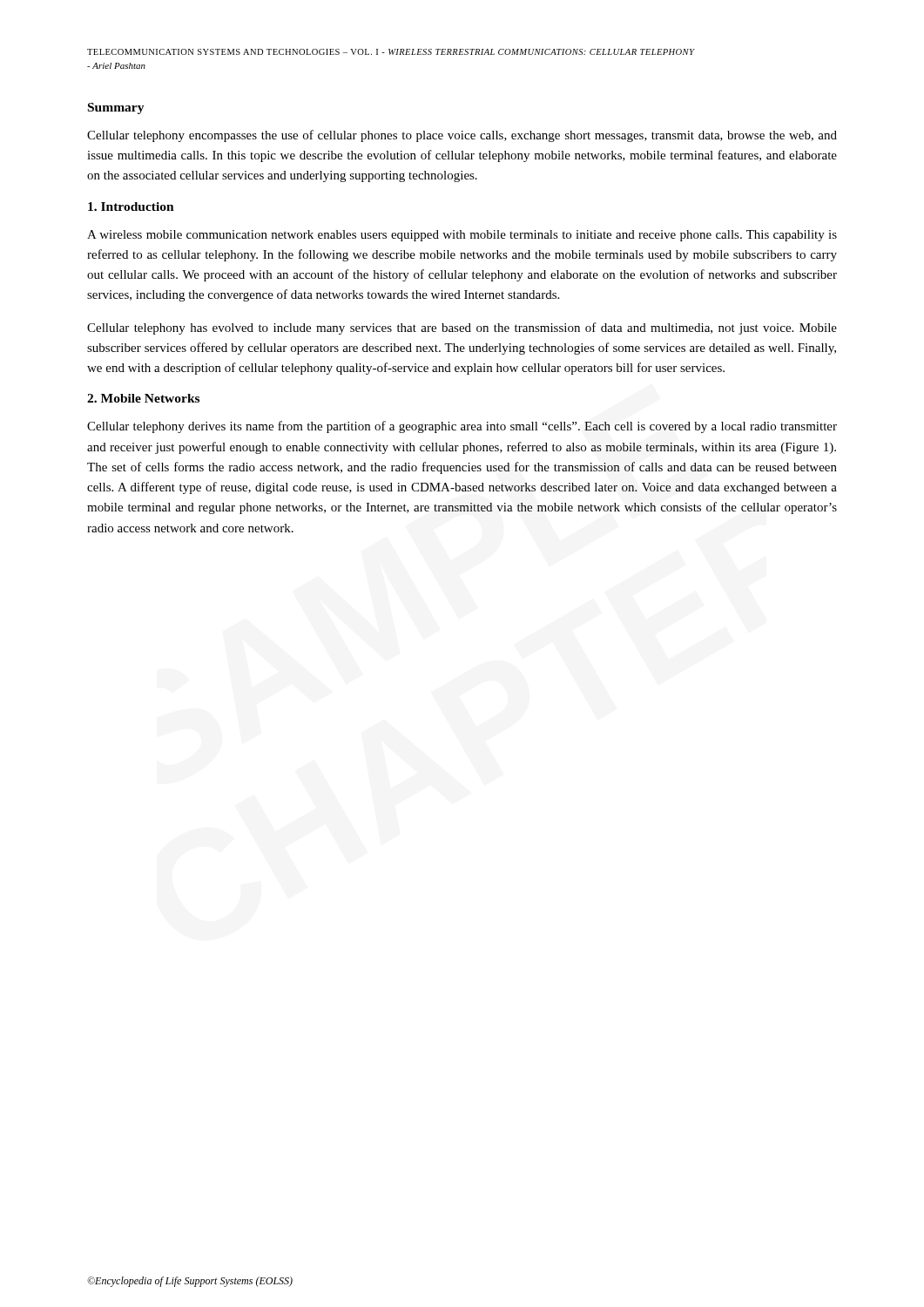Viewport: 924px width, 1307px height.
Task: Select the section header containing "2. Mobile Networks"
Action: (x=143, y=398)
